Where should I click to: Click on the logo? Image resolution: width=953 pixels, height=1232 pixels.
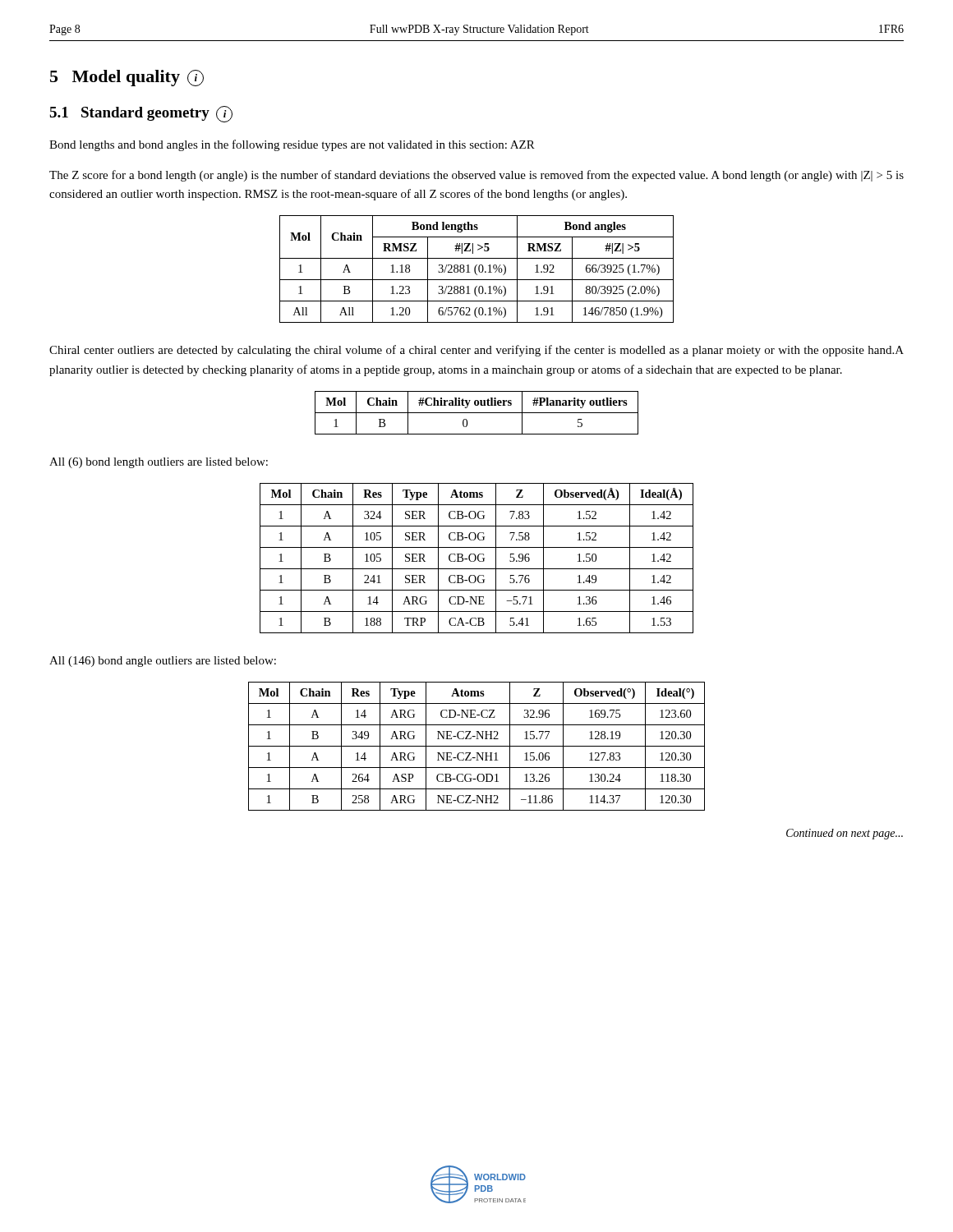click(x=476, y=1185)
